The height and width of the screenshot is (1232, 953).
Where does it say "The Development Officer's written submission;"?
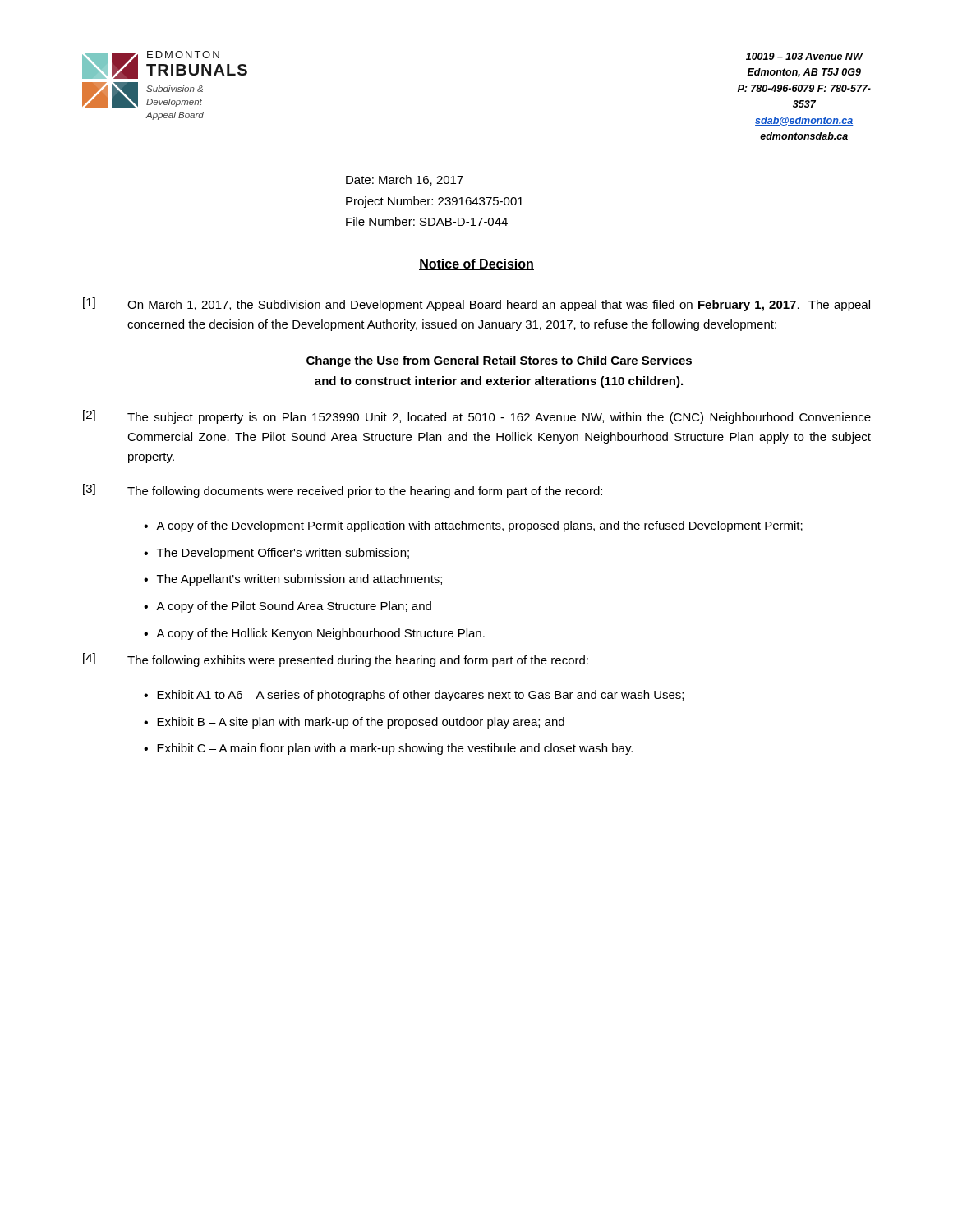pyautogui.click(x=283, y=554)
